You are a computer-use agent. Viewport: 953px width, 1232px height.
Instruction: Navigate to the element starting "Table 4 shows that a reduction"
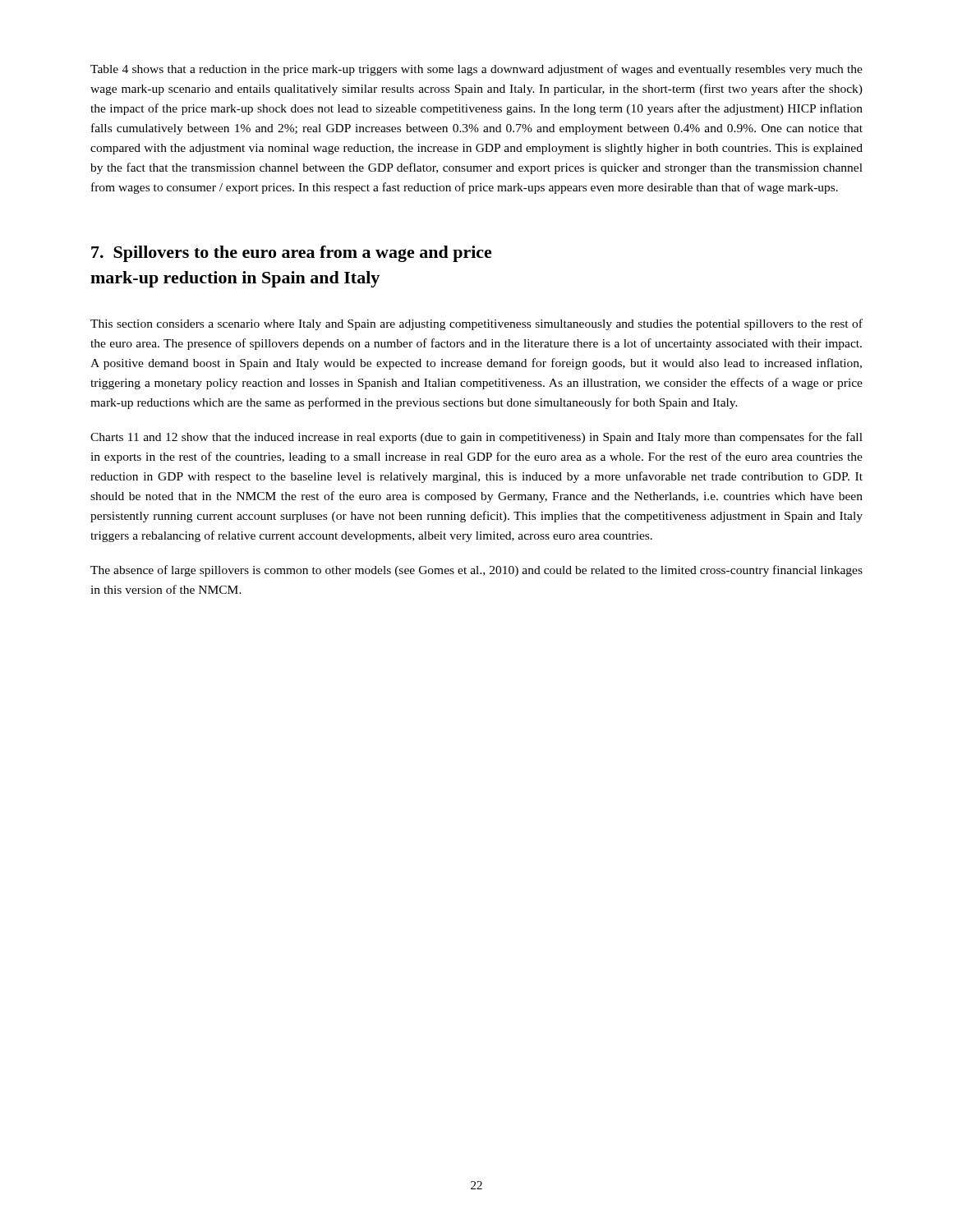click(x=476, y=128)
